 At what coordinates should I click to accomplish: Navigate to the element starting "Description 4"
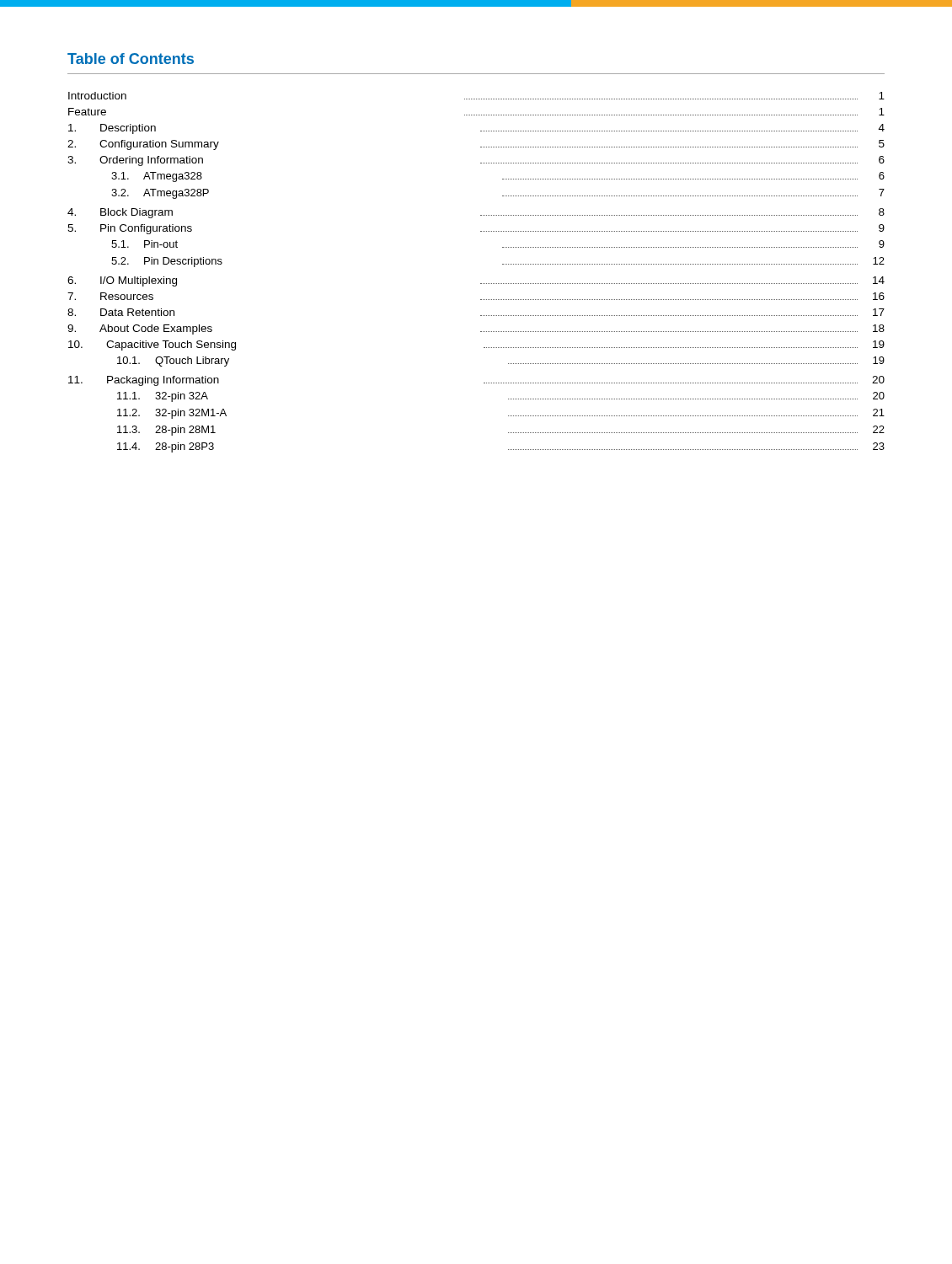click(476, 128)
